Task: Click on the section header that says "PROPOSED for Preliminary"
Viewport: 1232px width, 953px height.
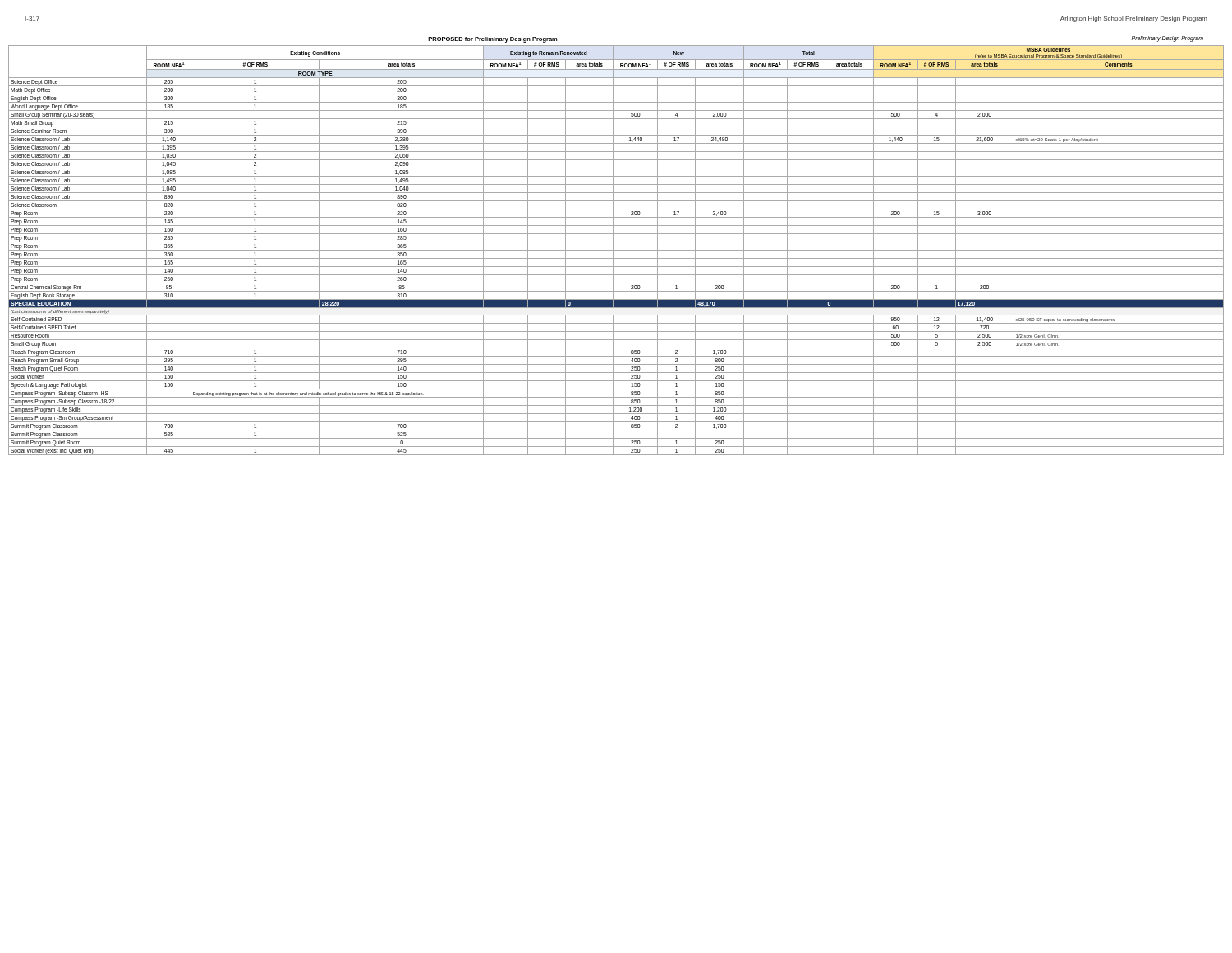Action: point(493,39)
